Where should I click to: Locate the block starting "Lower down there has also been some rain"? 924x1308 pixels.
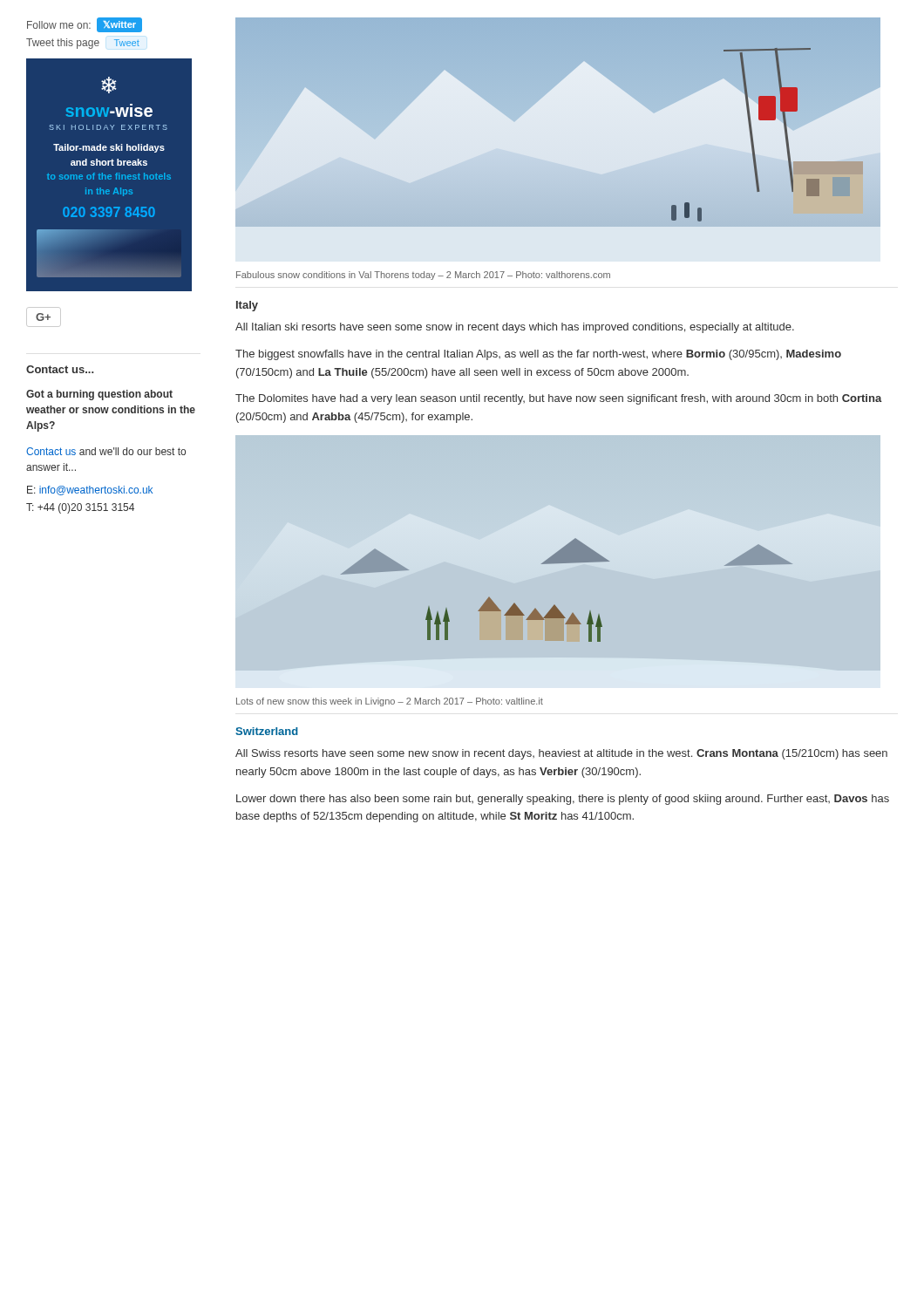562,807
